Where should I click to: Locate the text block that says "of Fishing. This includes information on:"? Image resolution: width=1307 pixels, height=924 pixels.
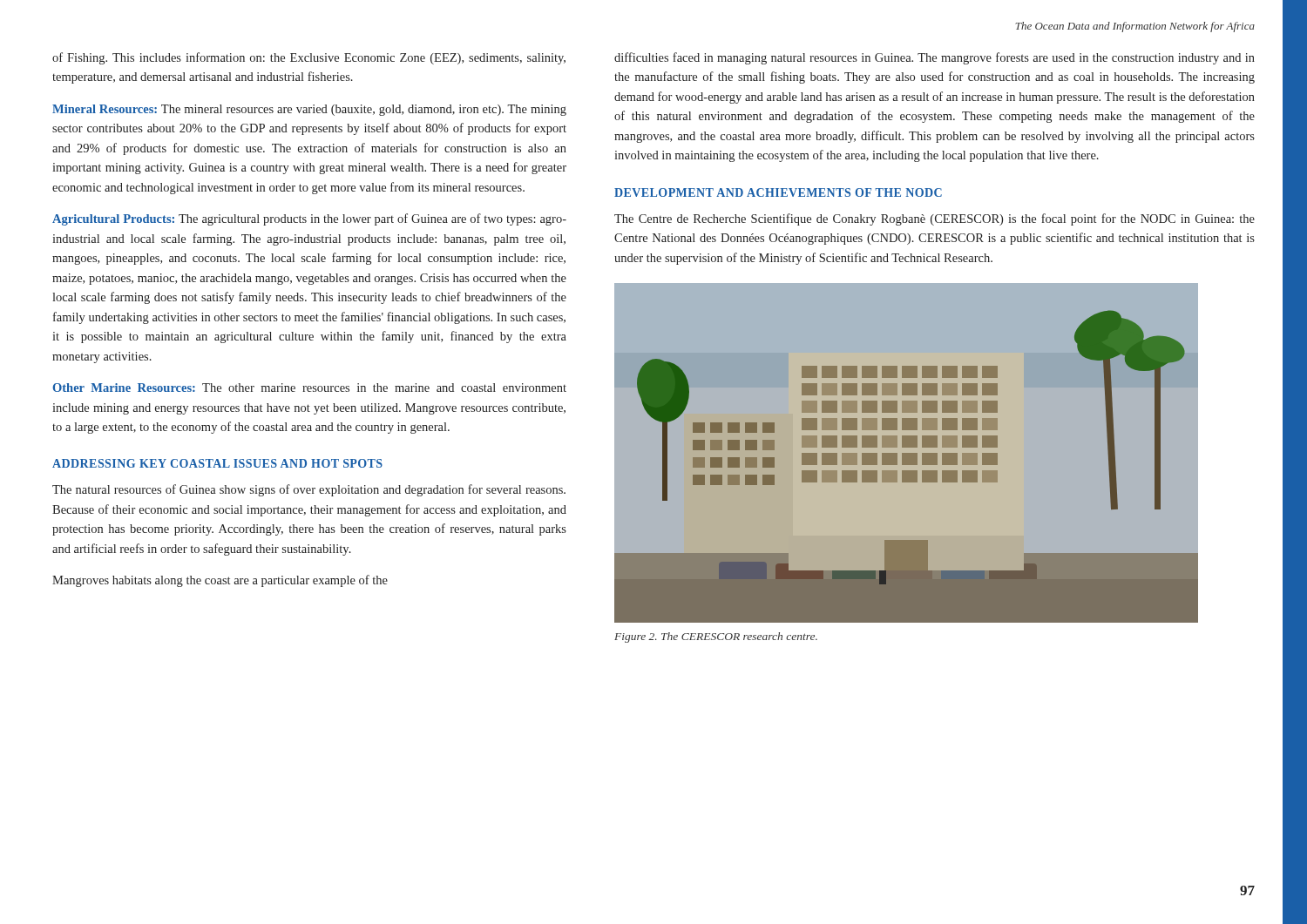pos(309,67)
